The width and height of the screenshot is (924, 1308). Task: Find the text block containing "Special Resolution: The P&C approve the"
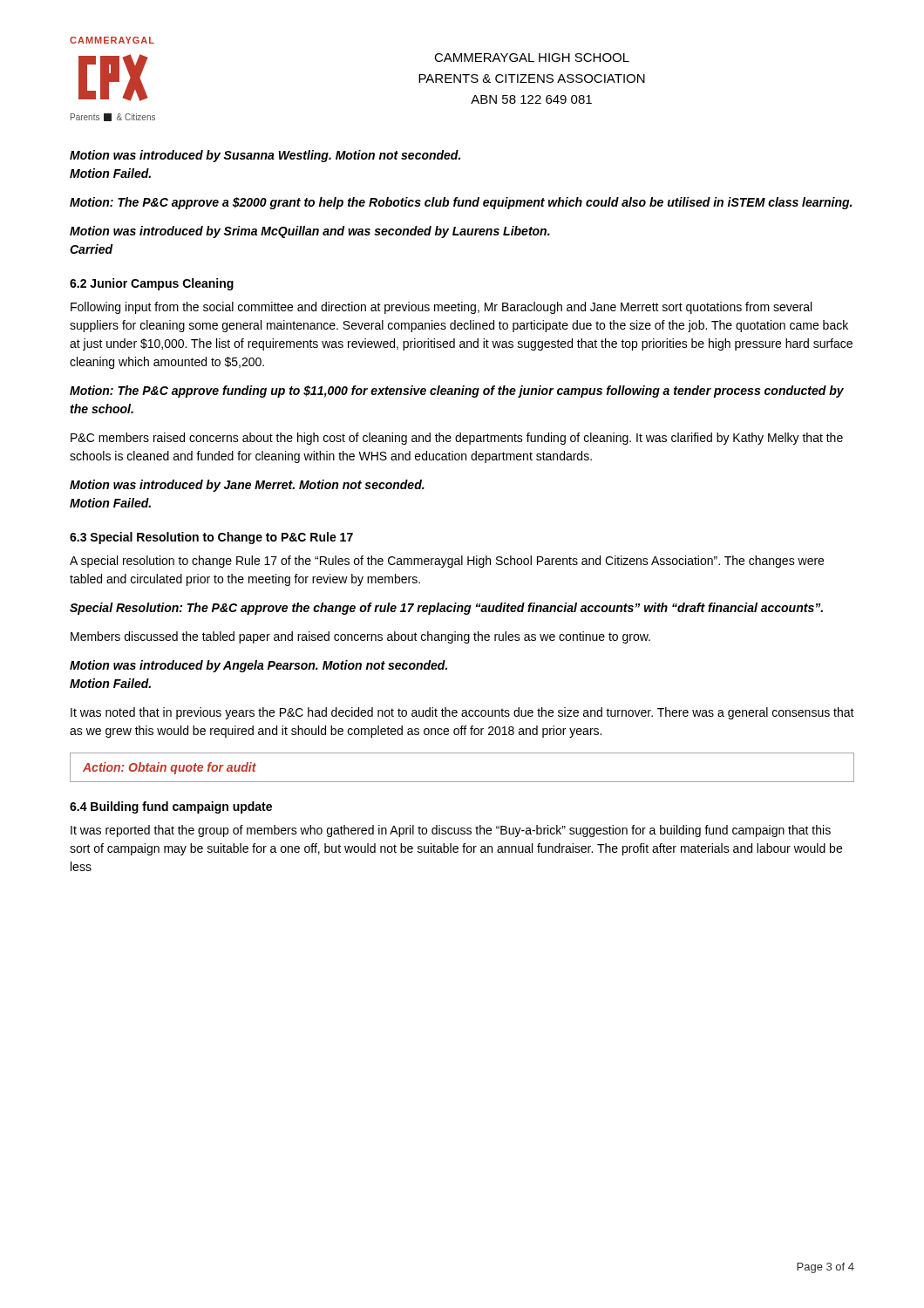[462, 608]
